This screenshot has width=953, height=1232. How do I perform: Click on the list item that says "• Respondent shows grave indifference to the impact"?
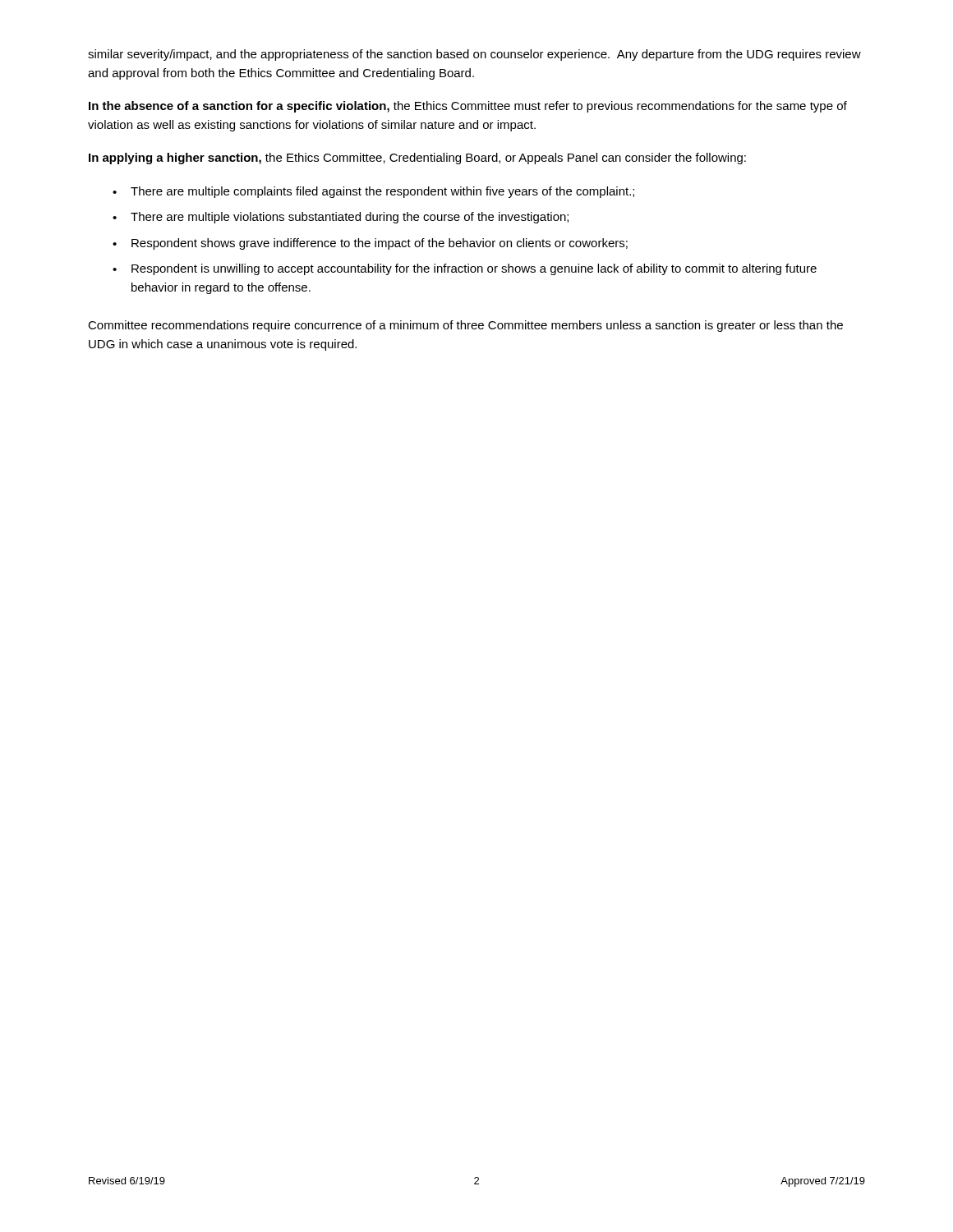(x=489, y=243)
